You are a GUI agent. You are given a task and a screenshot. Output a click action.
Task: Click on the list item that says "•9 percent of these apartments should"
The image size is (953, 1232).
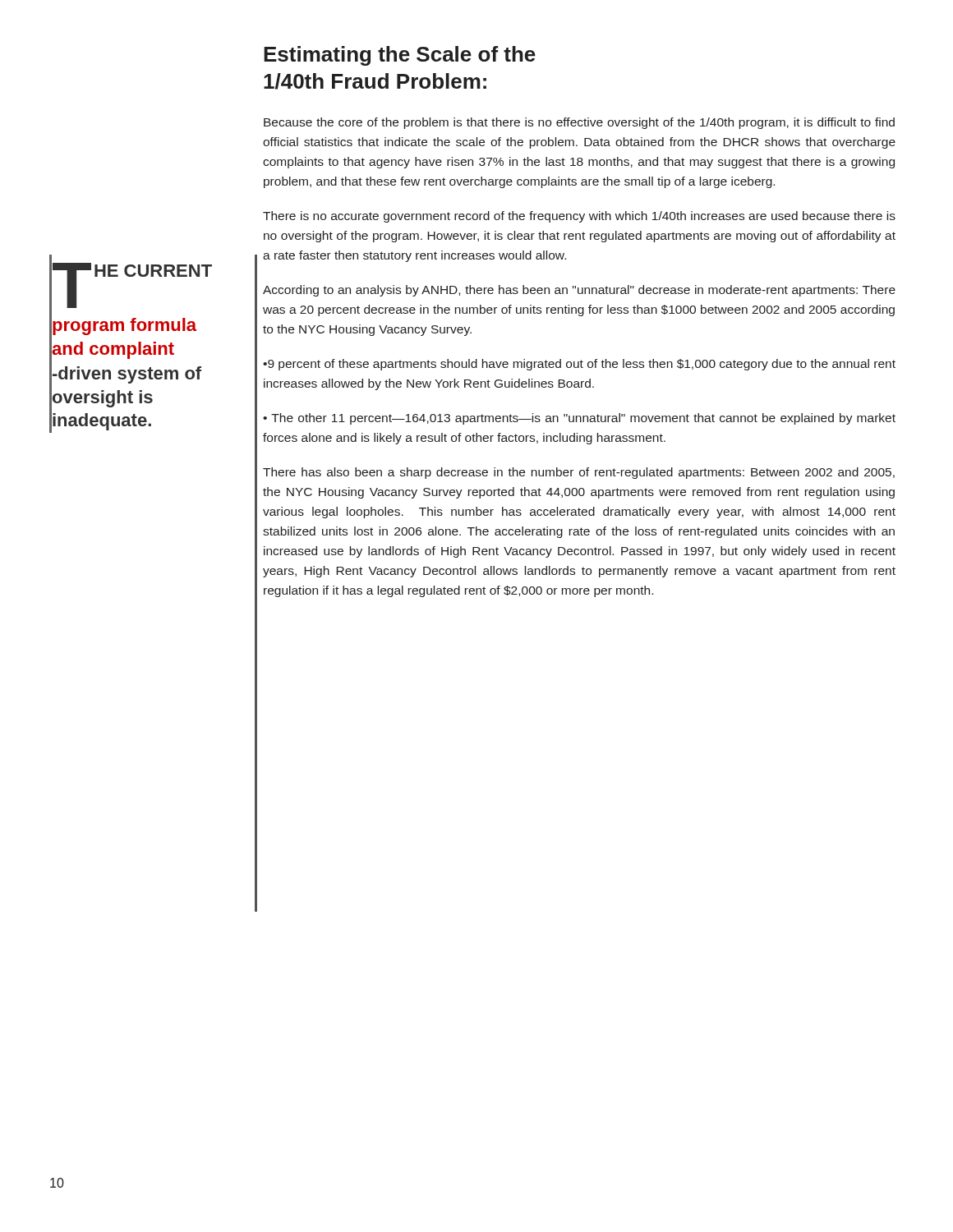pyautogui.click(x=579, y=374)
